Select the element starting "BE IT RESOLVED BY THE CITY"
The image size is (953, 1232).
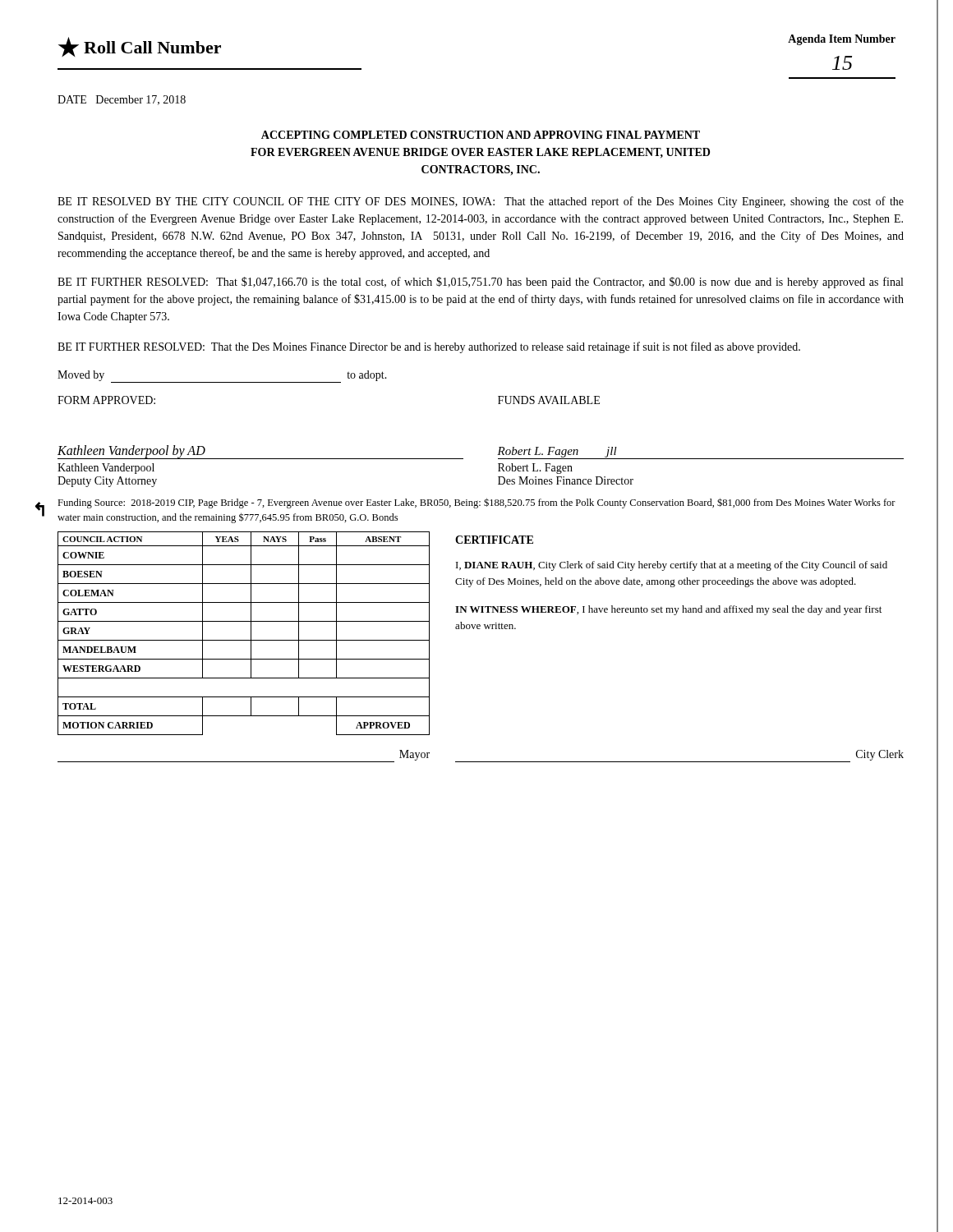[481, 228]
